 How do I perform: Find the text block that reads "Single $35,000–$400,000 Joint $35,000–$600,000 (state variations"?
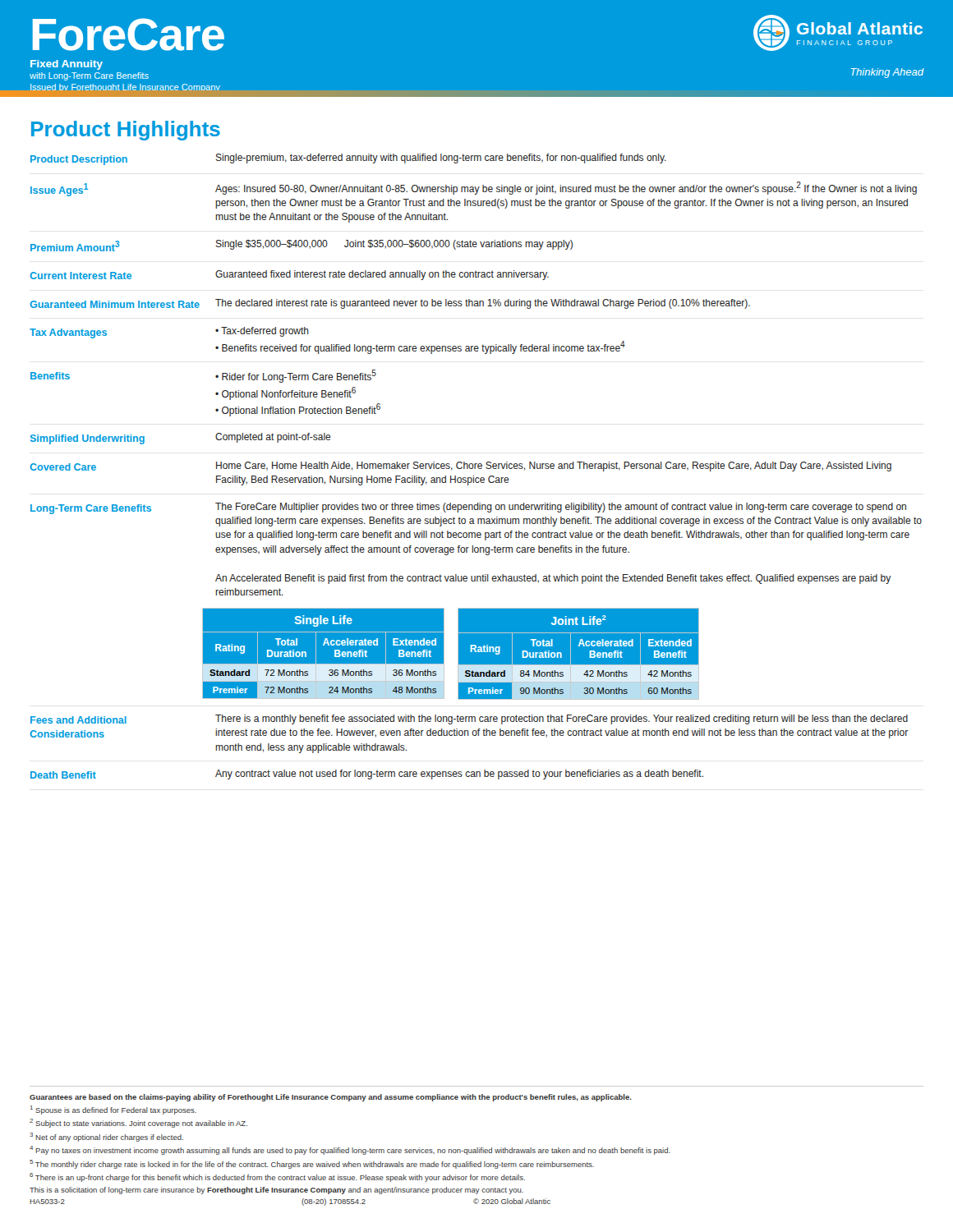click(x=394, y=244)
